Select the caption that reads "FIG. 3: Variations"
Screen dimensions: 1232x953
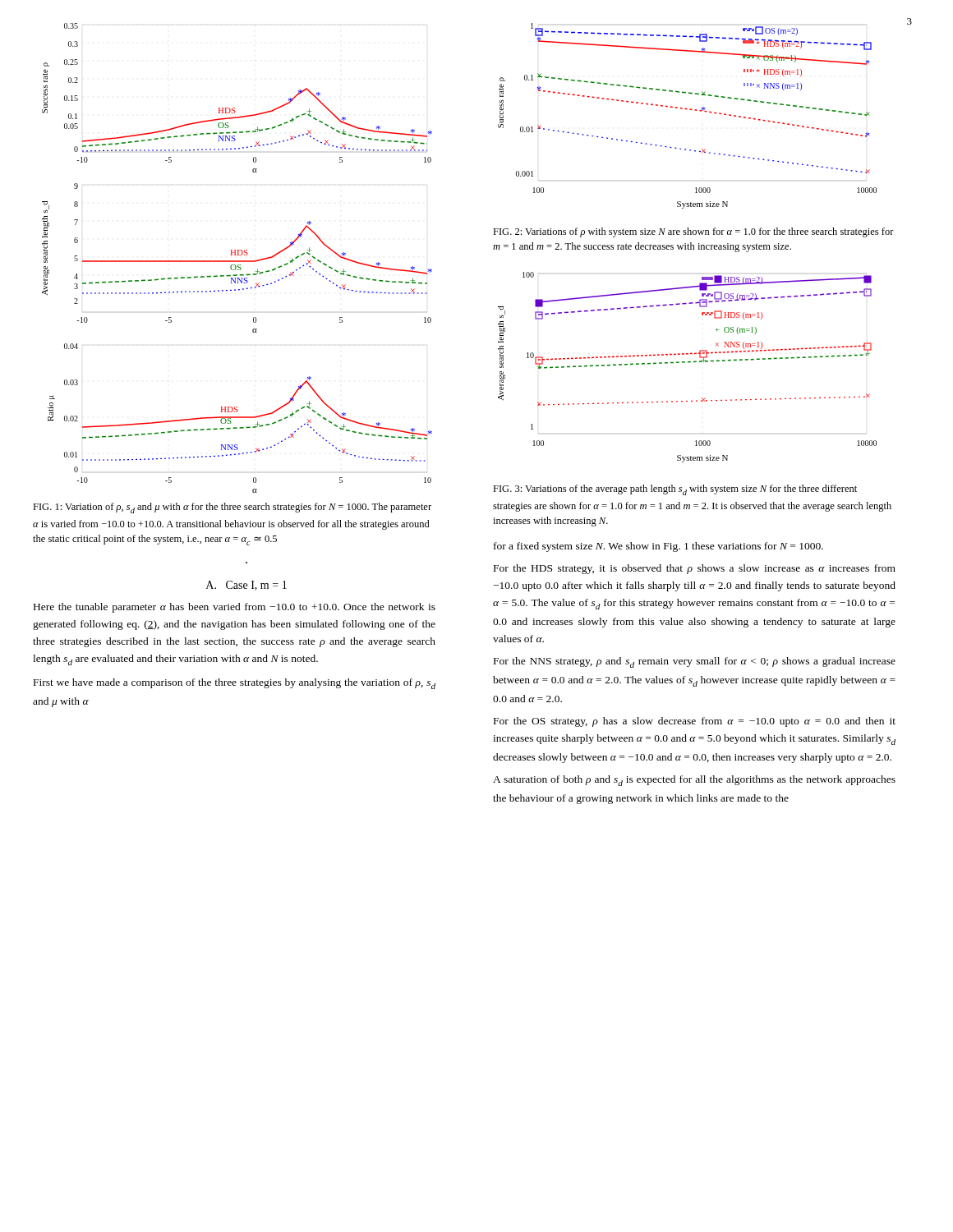[x=692, y=505]
